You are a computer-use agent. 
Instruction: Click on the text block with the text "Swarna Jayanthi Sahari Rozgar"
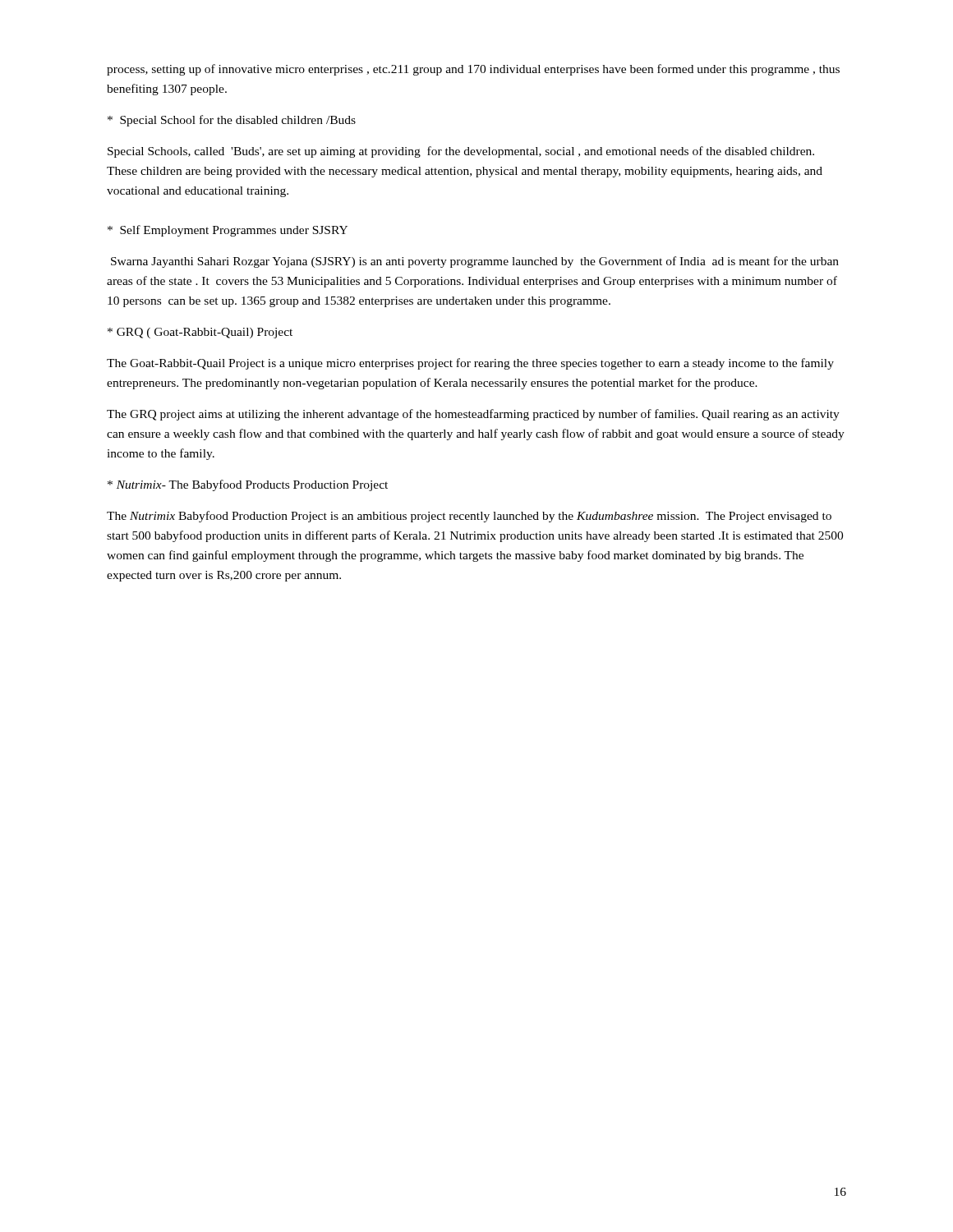tap(476, 281)
